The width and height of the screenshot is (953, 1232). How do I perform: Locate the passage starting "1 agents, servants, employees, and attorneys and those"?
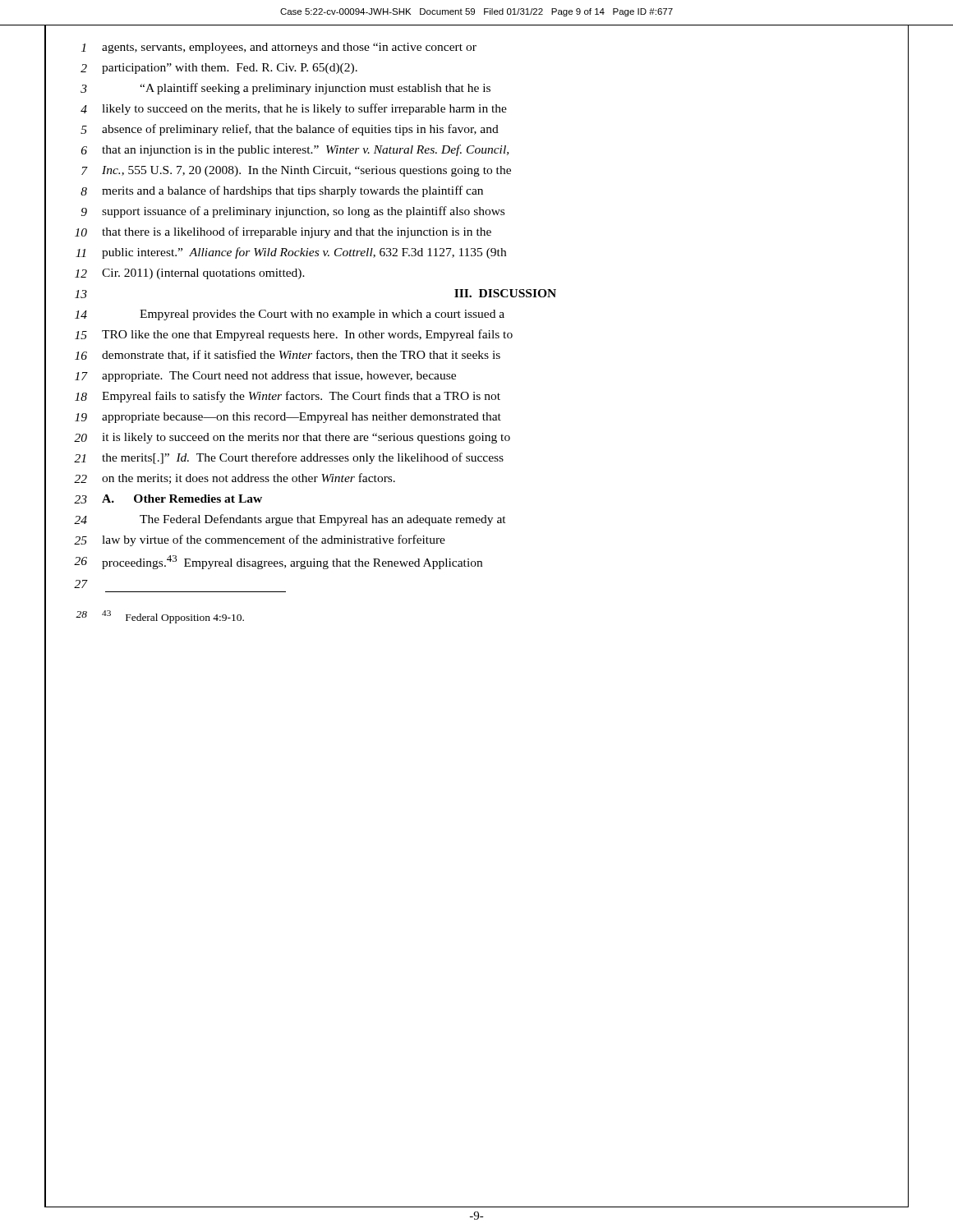[x=476, y=47]
